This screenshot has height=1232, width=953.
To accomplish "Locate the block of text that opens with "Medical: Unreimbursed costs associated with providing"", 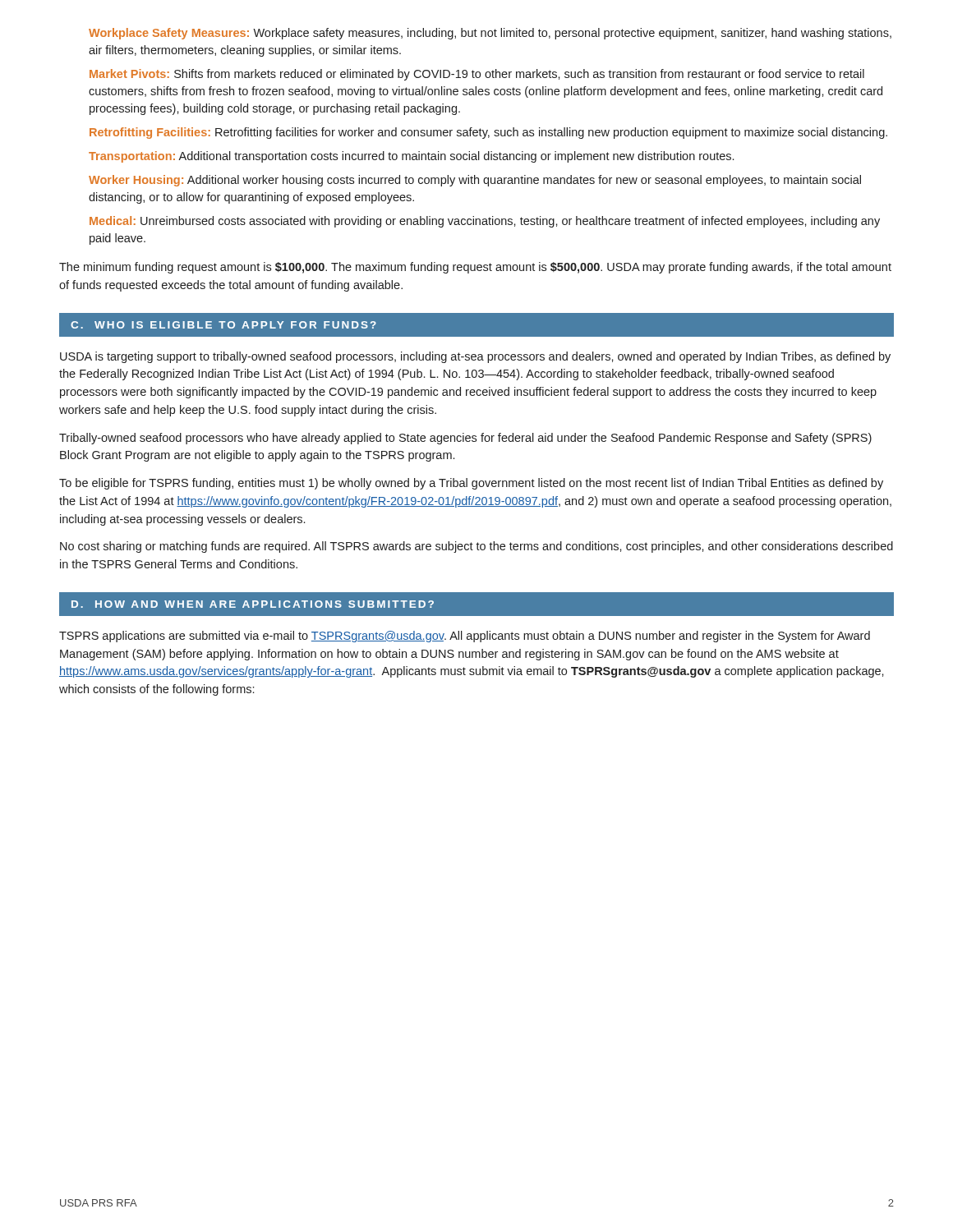I will (484, 230).
